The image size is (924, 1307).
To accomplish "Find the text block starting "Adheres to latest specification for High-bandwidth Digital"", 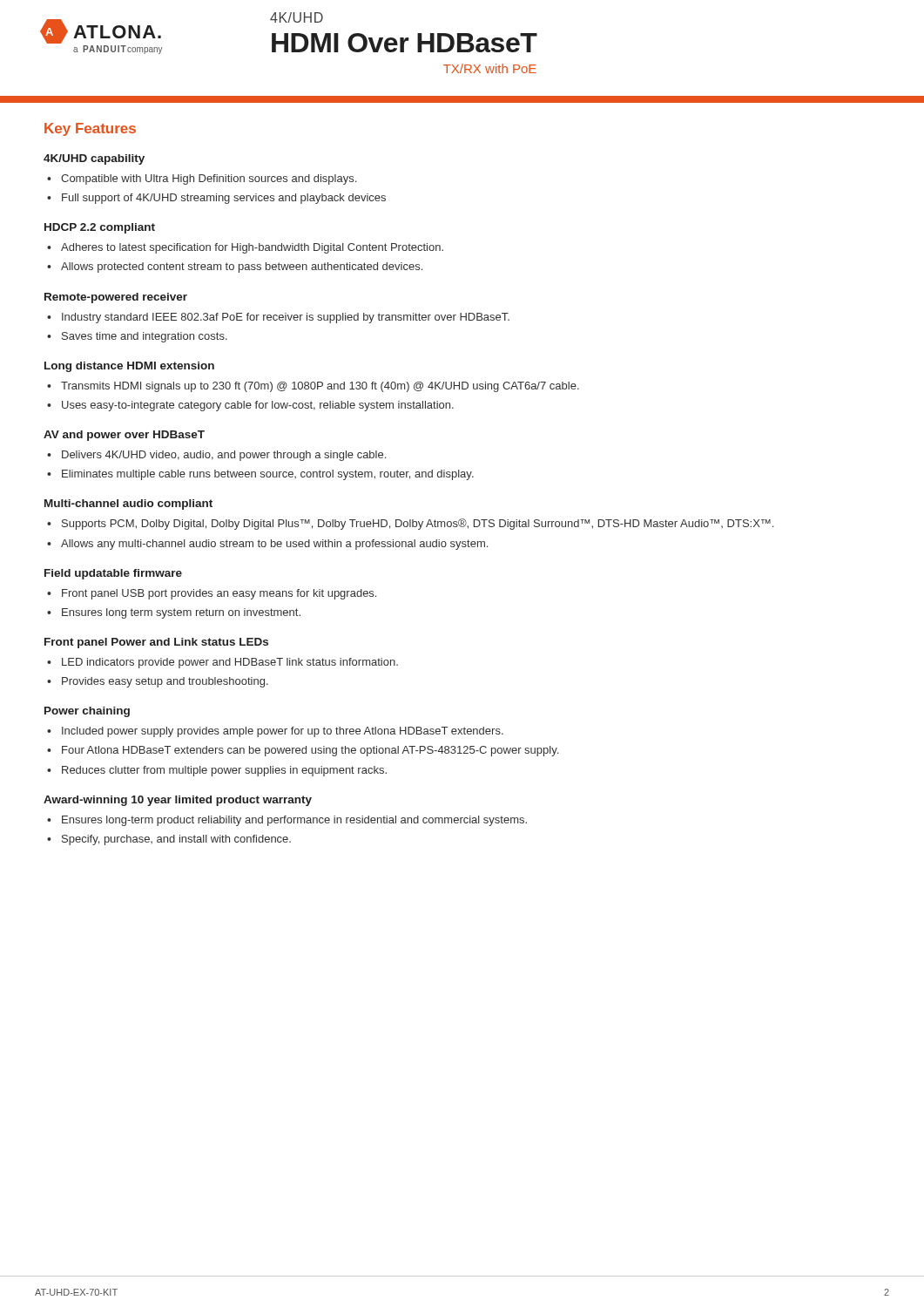I will (x=253, y=247).
